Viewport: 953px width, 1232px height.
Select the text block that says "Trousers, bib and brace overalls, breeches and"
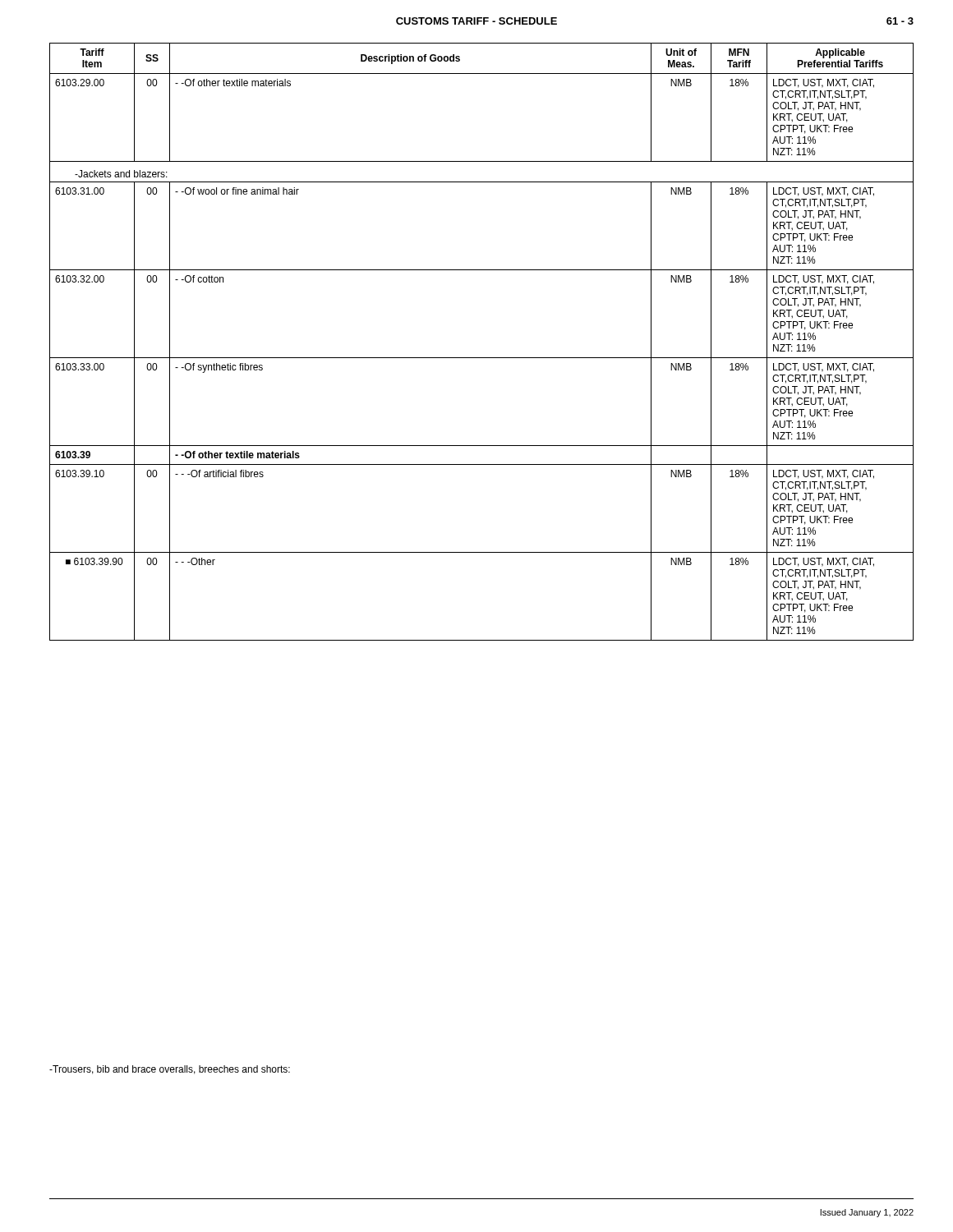170,1069
